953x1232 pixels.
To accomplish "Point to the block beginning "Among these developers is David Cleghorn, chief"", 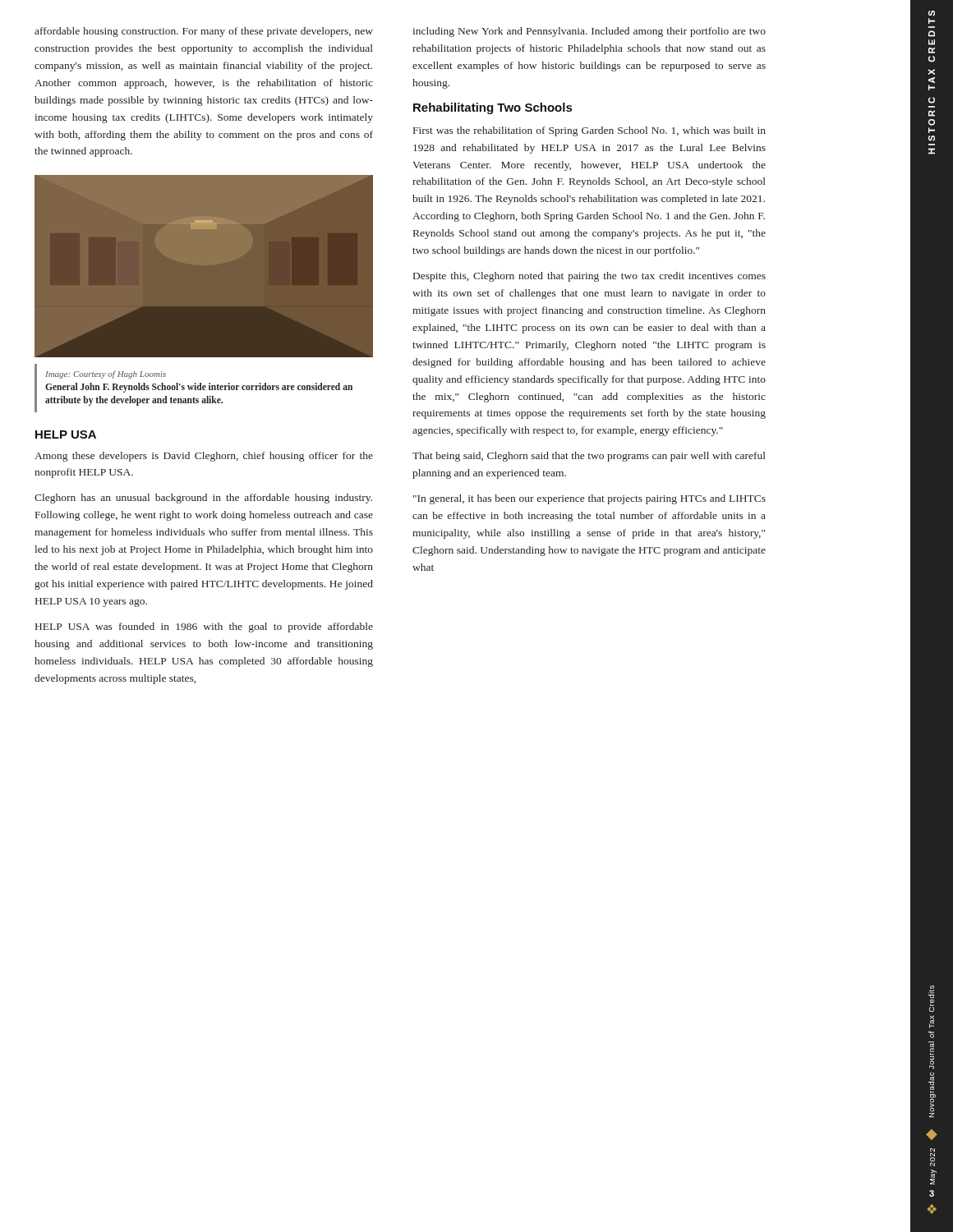I will coord(204,464).
